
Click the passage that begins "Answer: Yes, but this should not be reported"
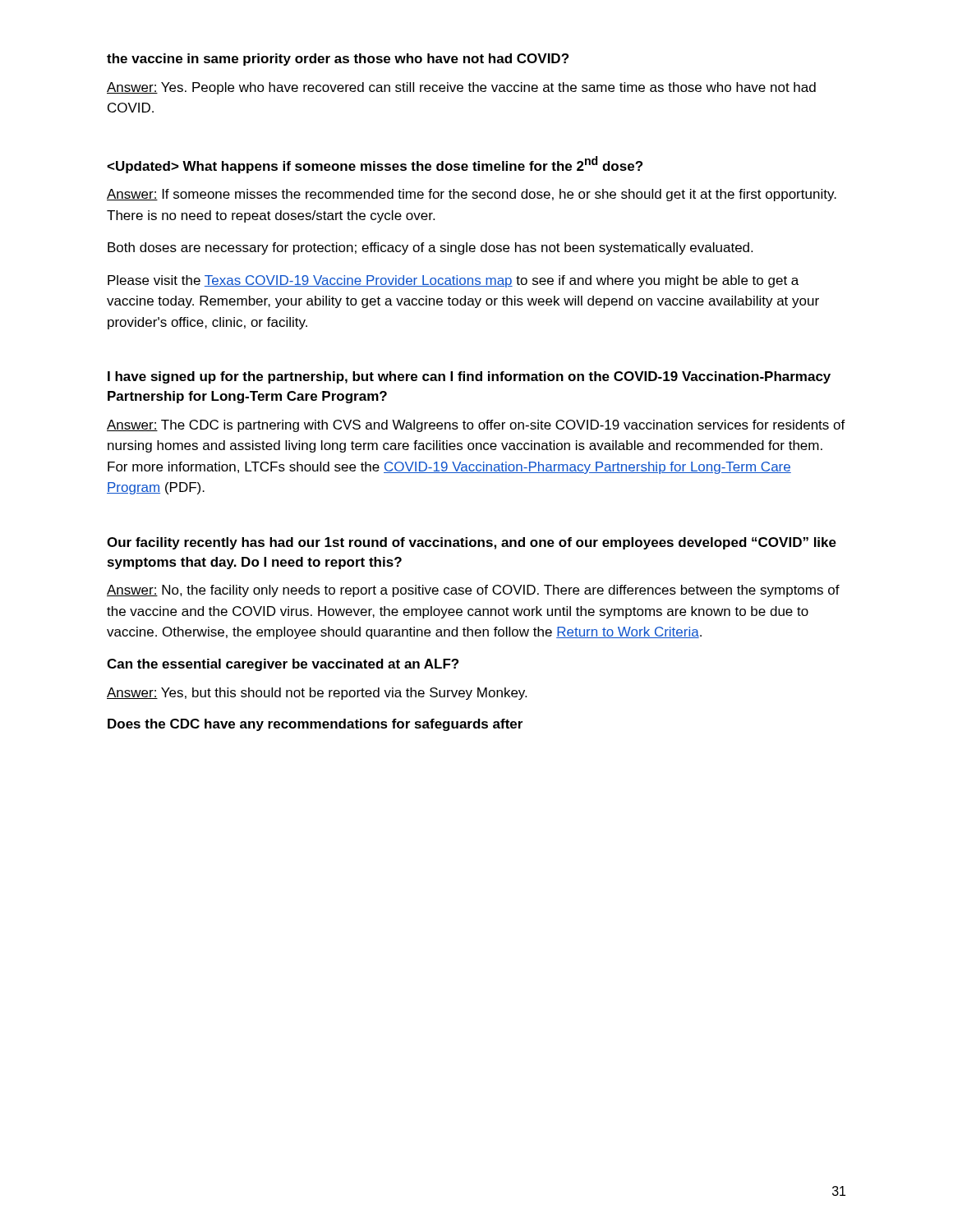317,693
